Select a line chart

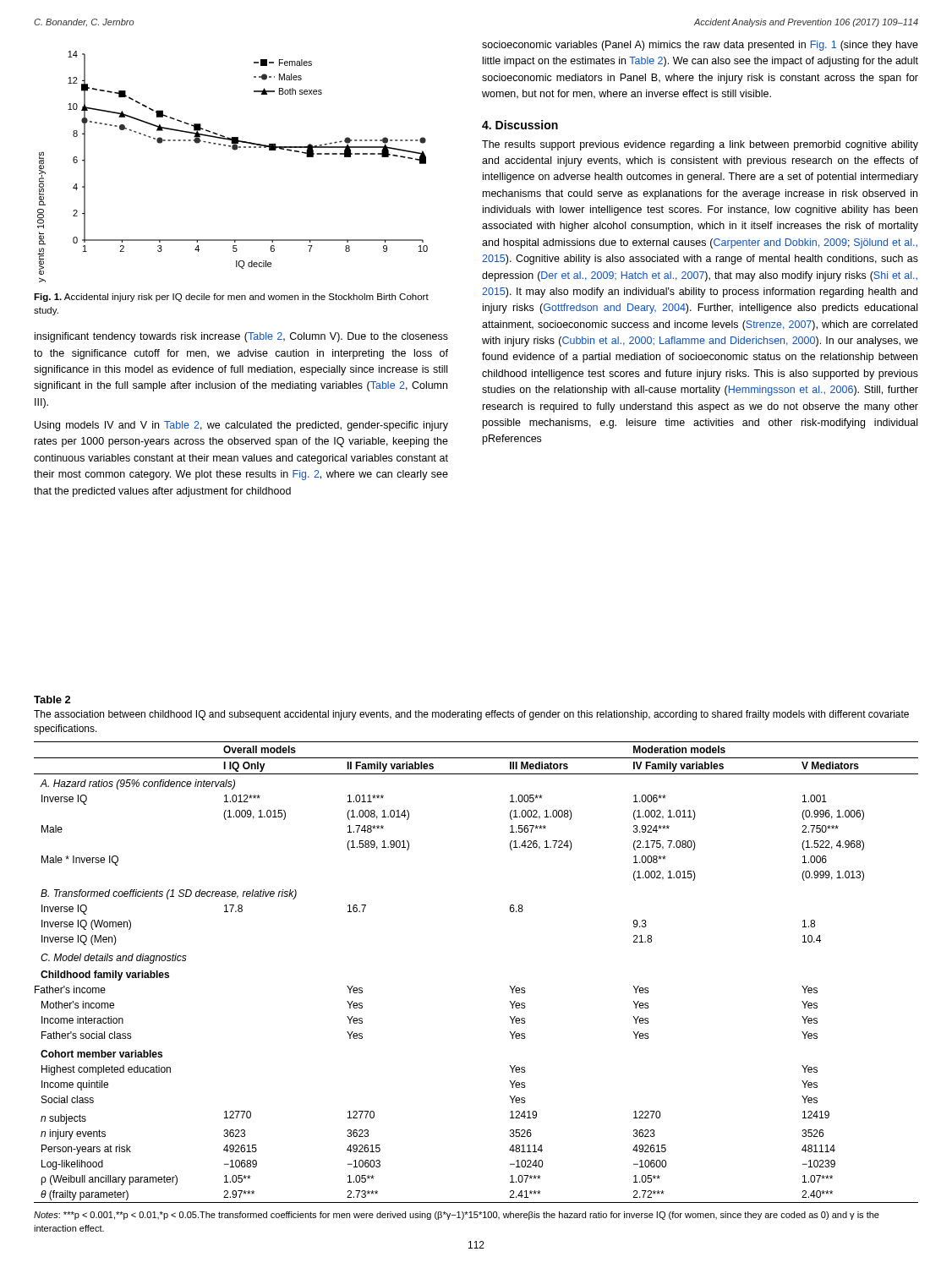(241, 161)
